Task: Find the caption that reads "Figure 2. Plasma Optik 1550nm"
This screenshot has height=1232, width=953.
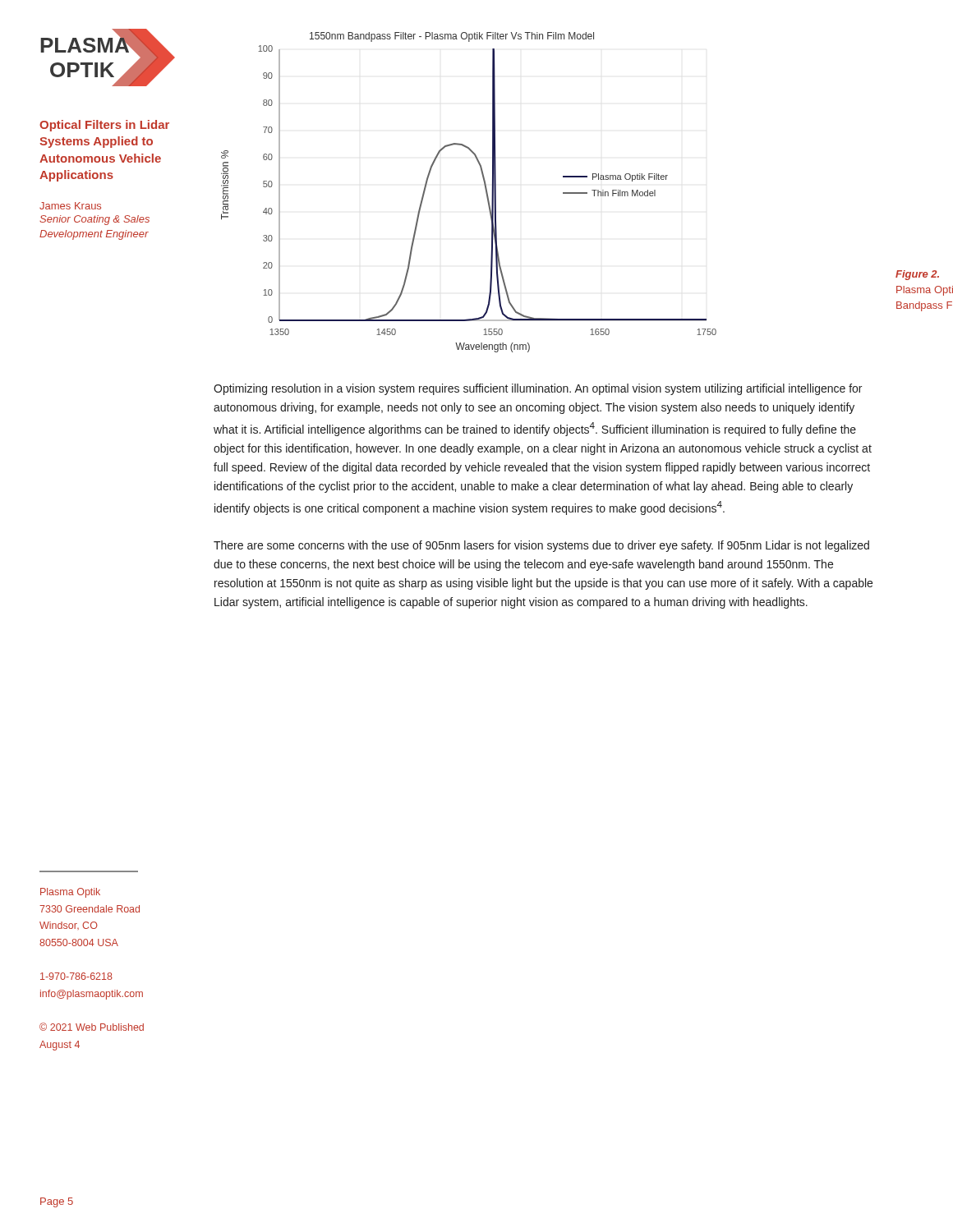Action: [924, 289]
